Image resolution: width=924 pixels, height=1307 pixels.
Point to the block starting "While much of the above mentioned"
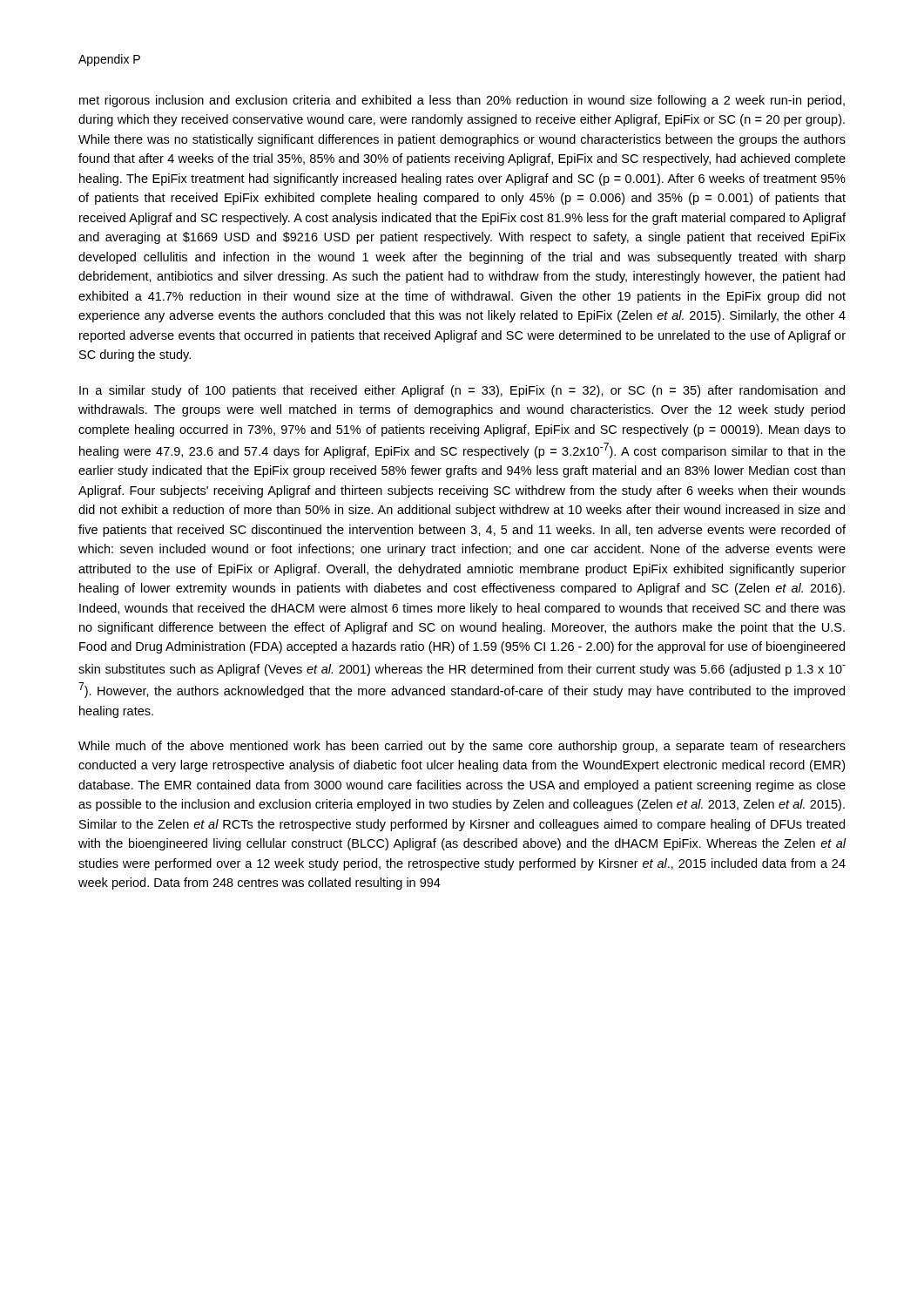pyautogui.click(x=462, y=814)
